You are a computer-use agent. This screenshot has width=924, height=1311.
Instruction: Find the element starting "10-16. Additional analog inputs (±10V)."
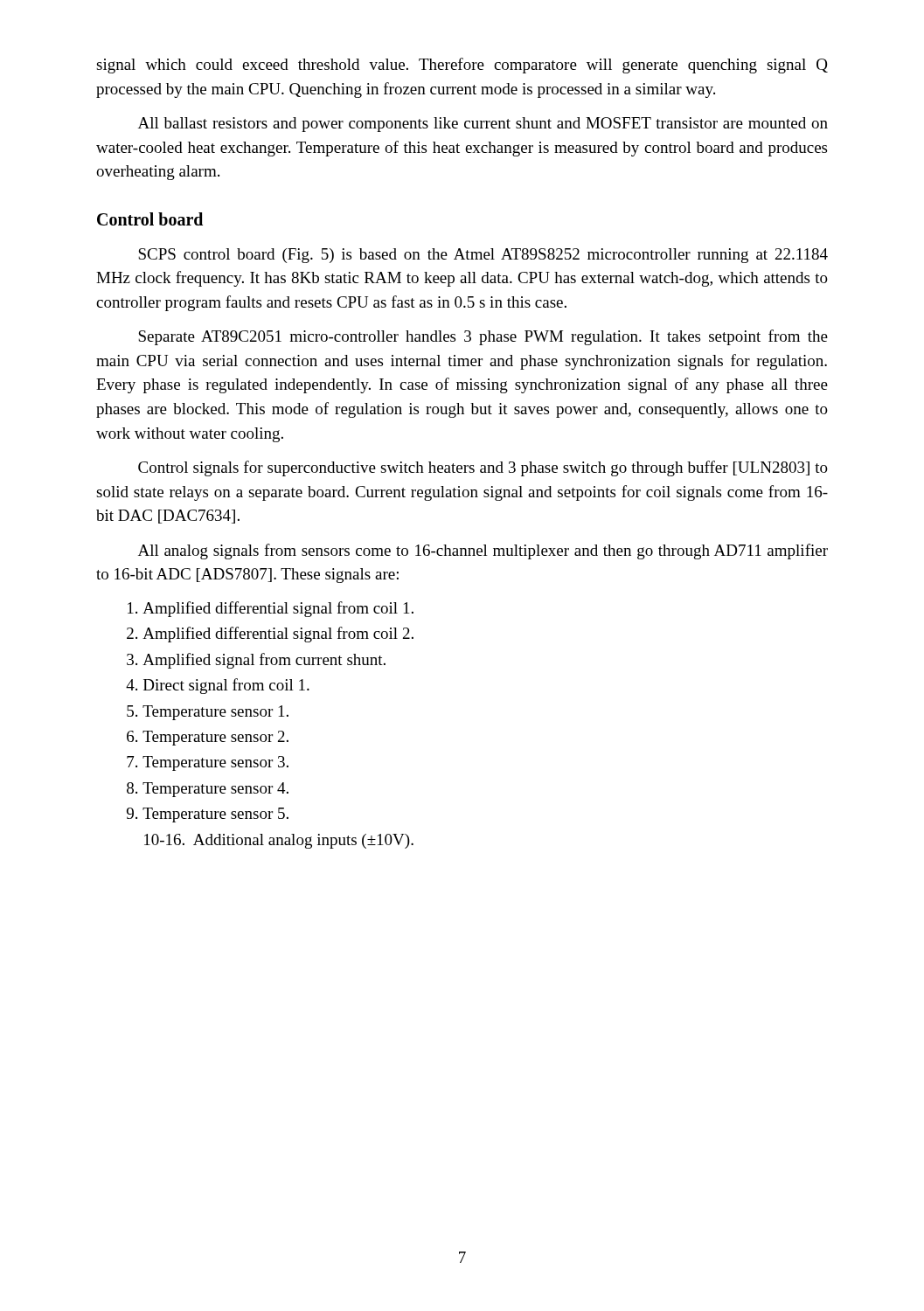point(278,839)
